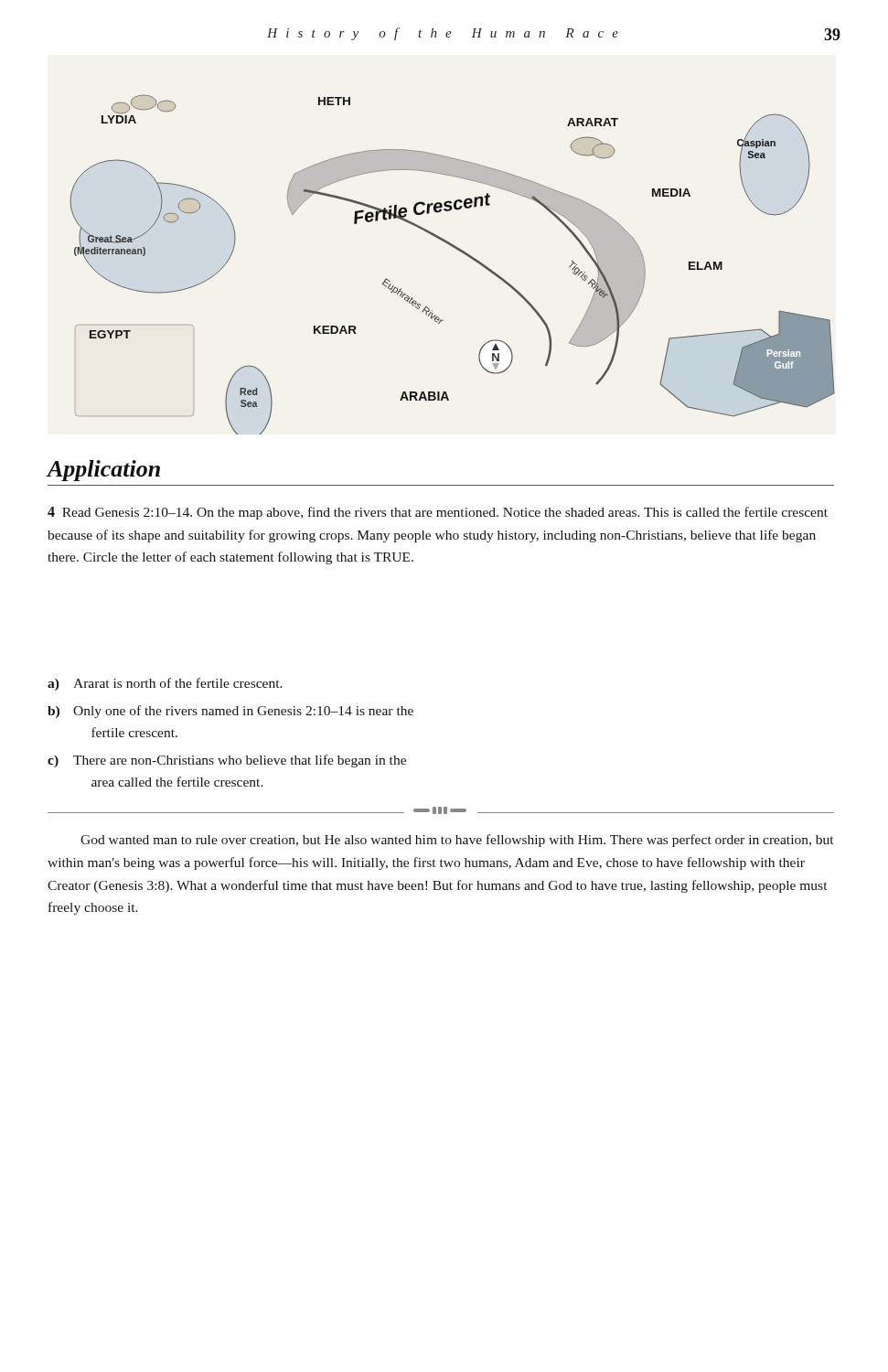Navigate to the text block starting "c) There are non-Christians"
888x1372 pixels.
click(x=227, y=761)
